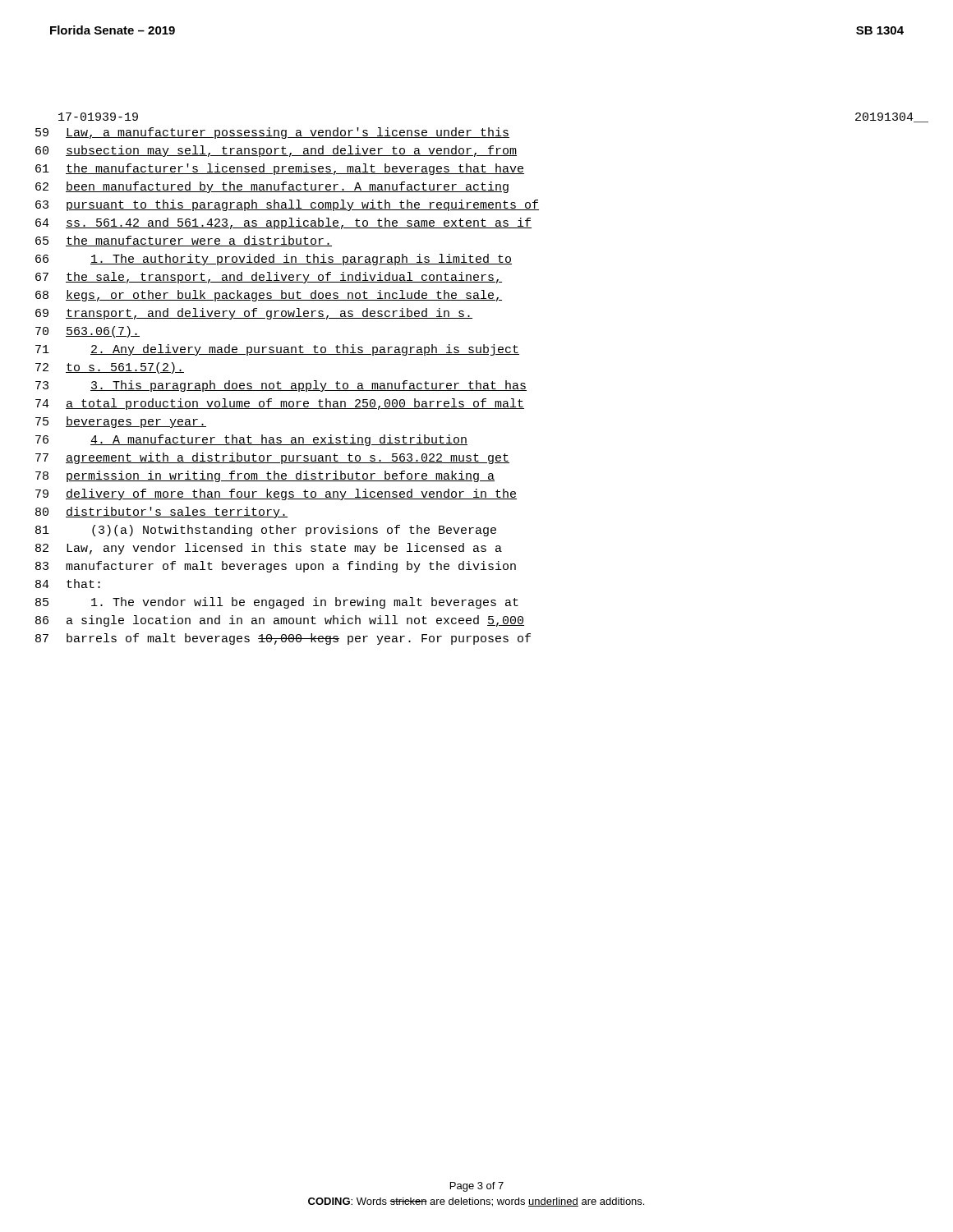
Task: Locate the text block containing "76 4. A manufacturer that"
Action: [476, 441]
